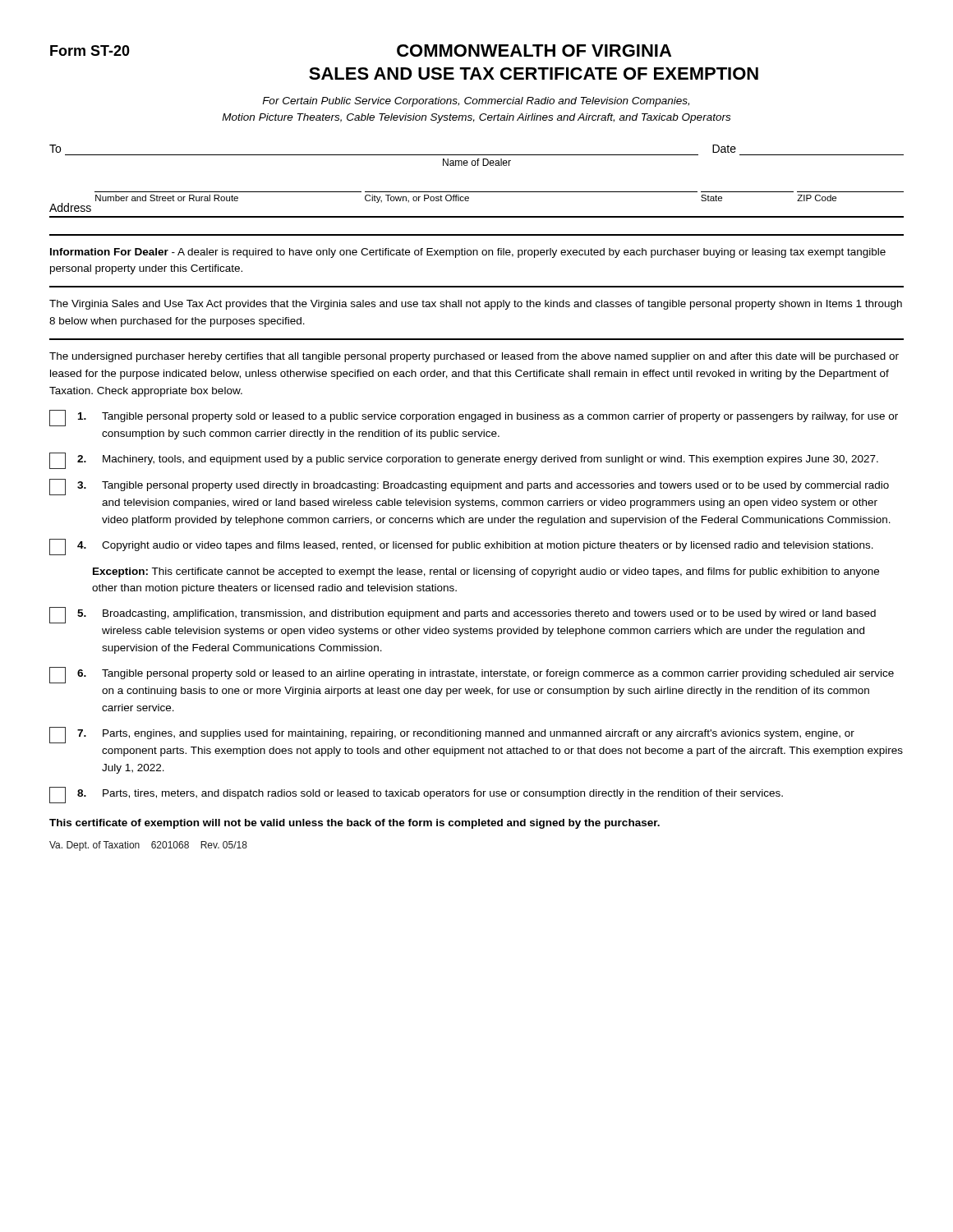Find the element starting "To Date Name of Dealer Address"
This screenshot has height=1232, width=953.
(x=476, y=177)
